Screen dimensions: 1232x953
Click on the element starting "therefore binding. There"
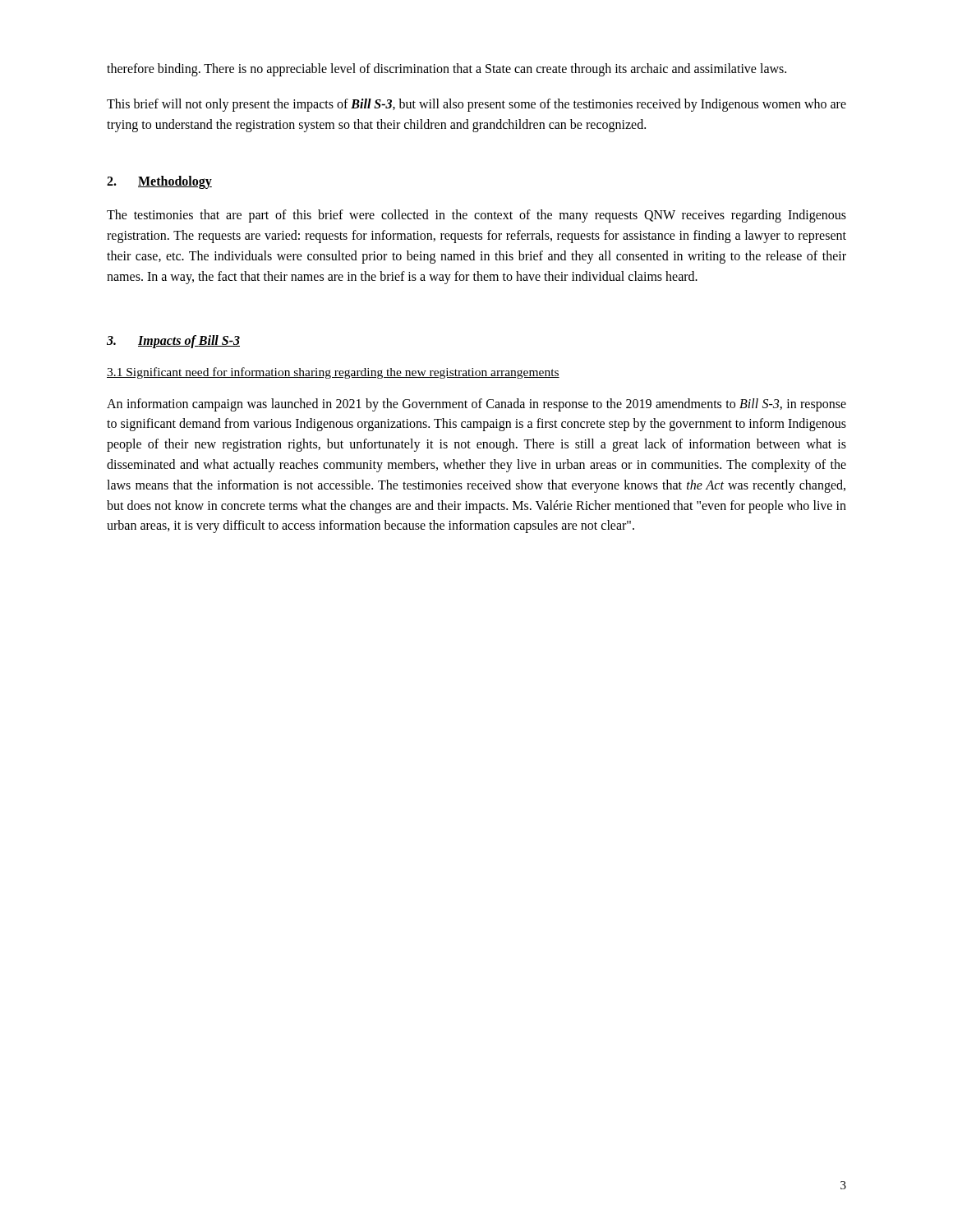coord(447,69)
